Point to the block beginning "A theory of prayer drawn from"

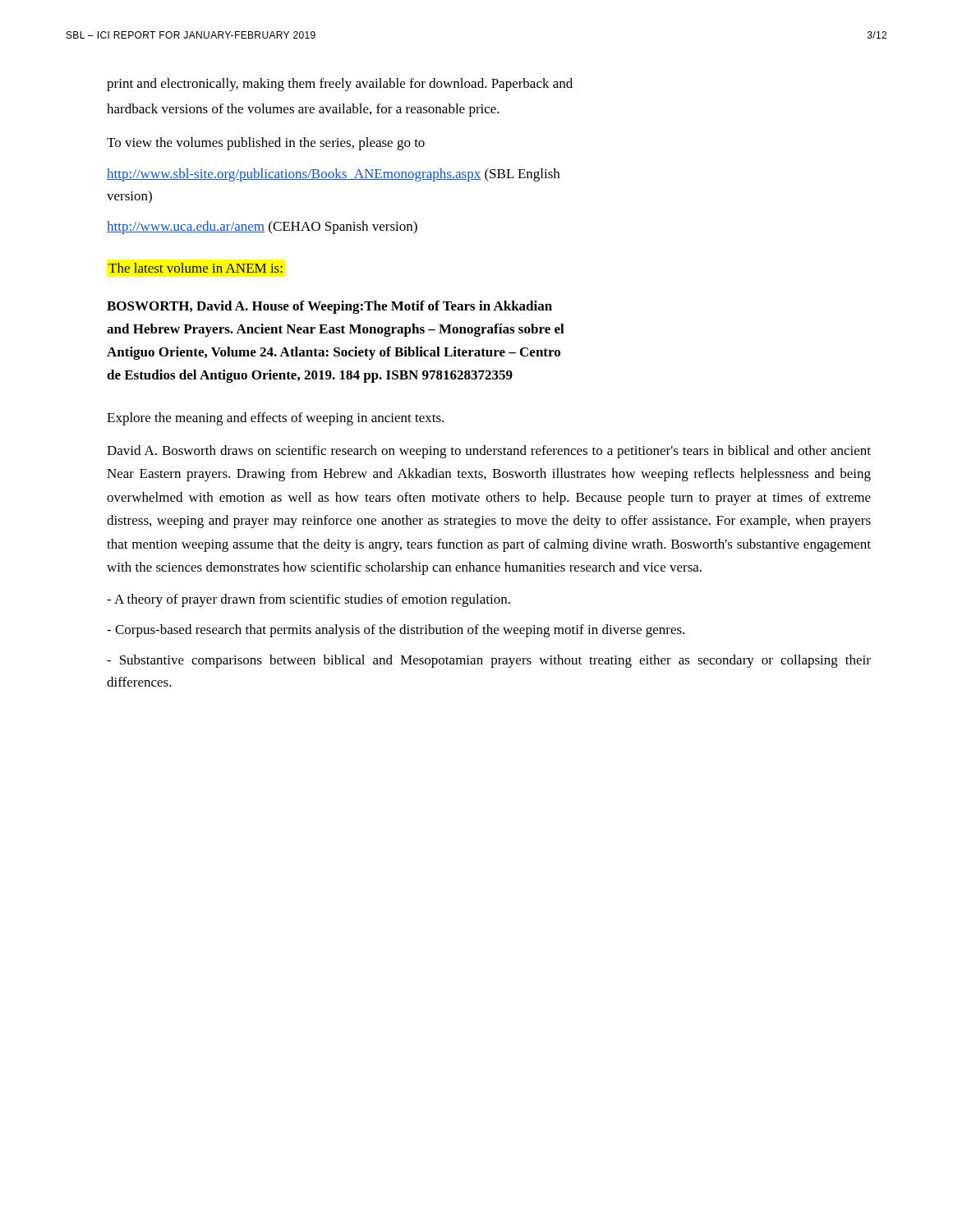pyautogui.click(x=309, y=599)
